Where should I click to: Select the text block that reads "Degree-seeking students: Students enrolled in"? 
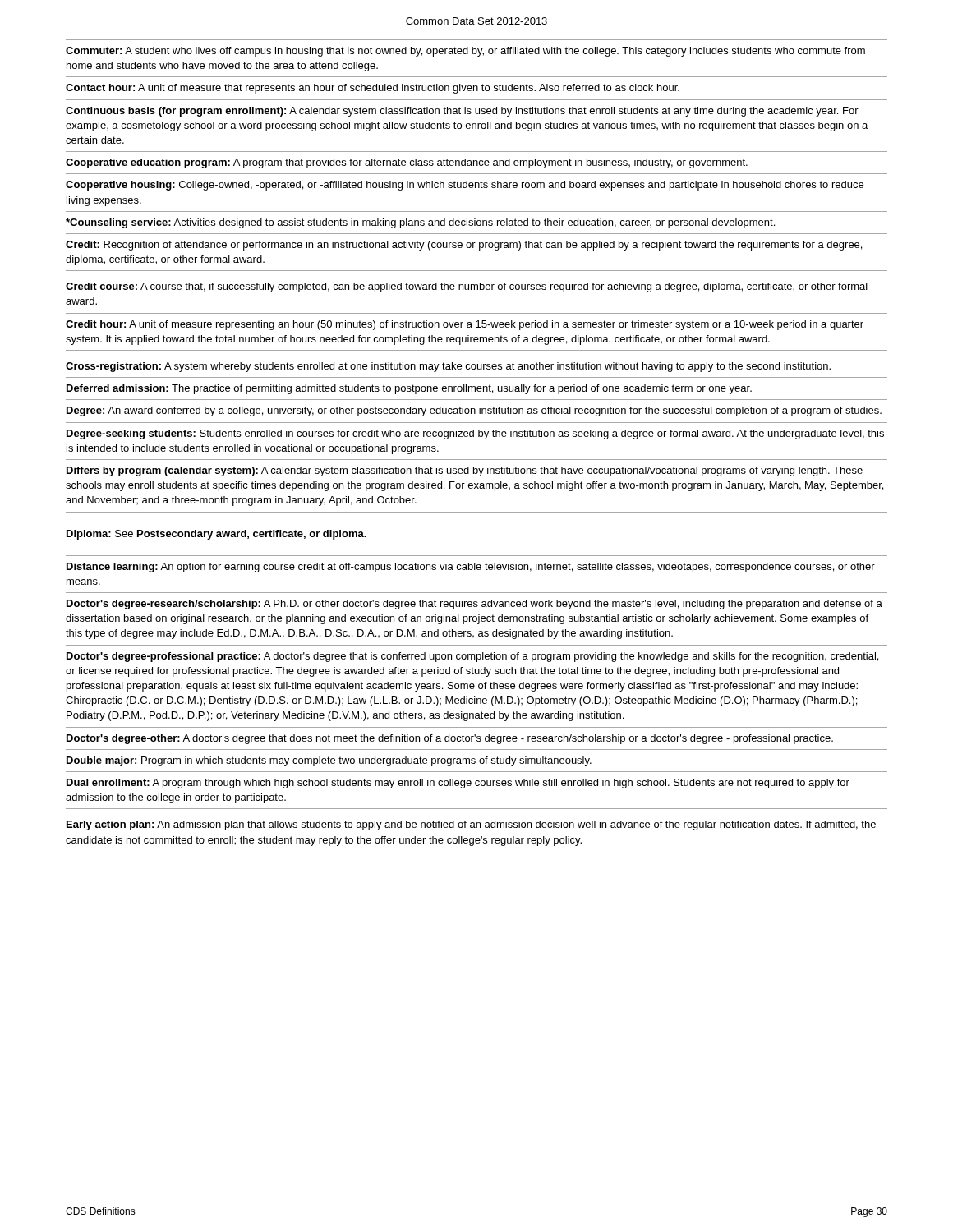476,441
